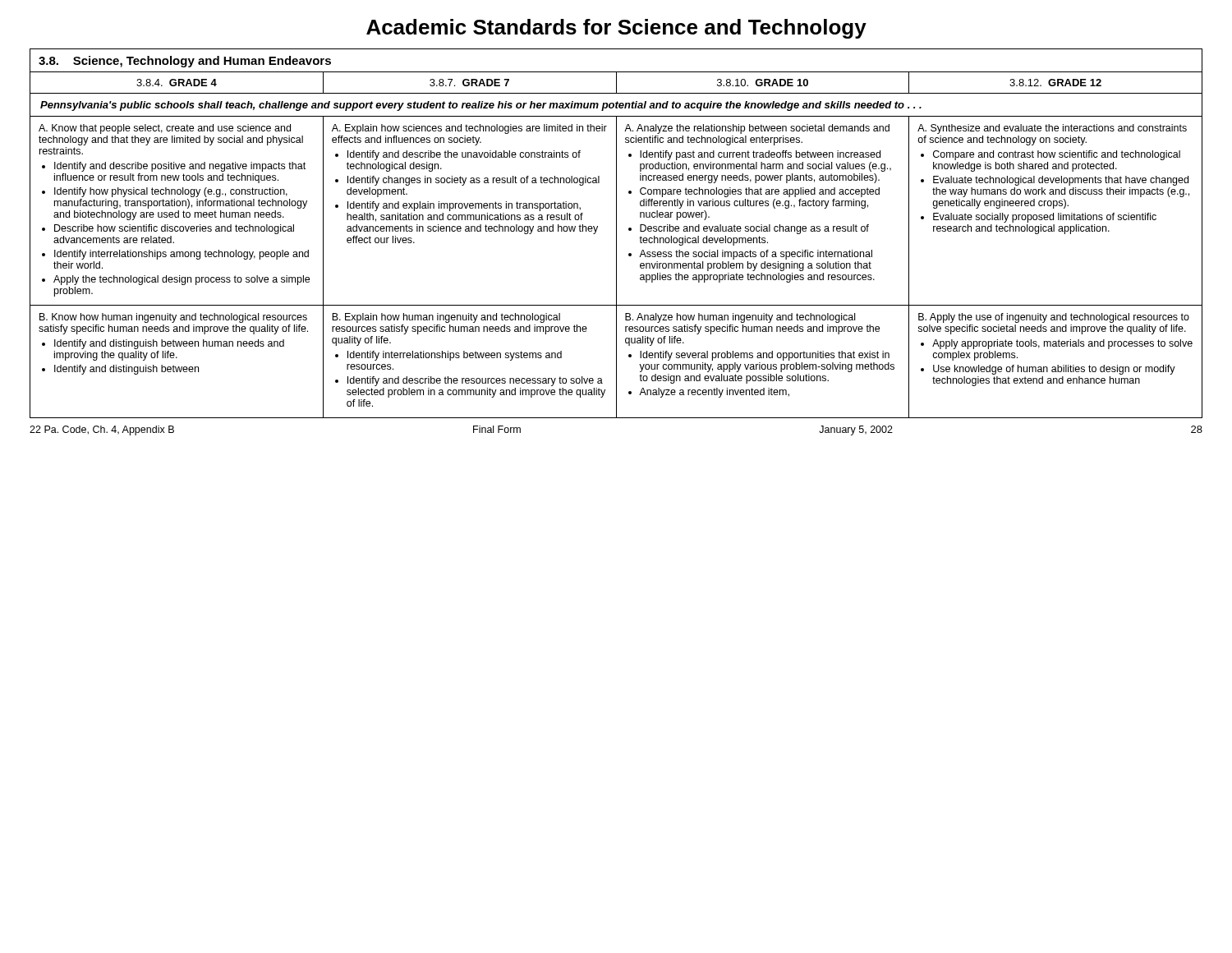Locate the list item that says "B. Analyze how human ingenuity and"
Image resolution: width=1232 pixels, height=953 pixels.
tap(762, 354)
